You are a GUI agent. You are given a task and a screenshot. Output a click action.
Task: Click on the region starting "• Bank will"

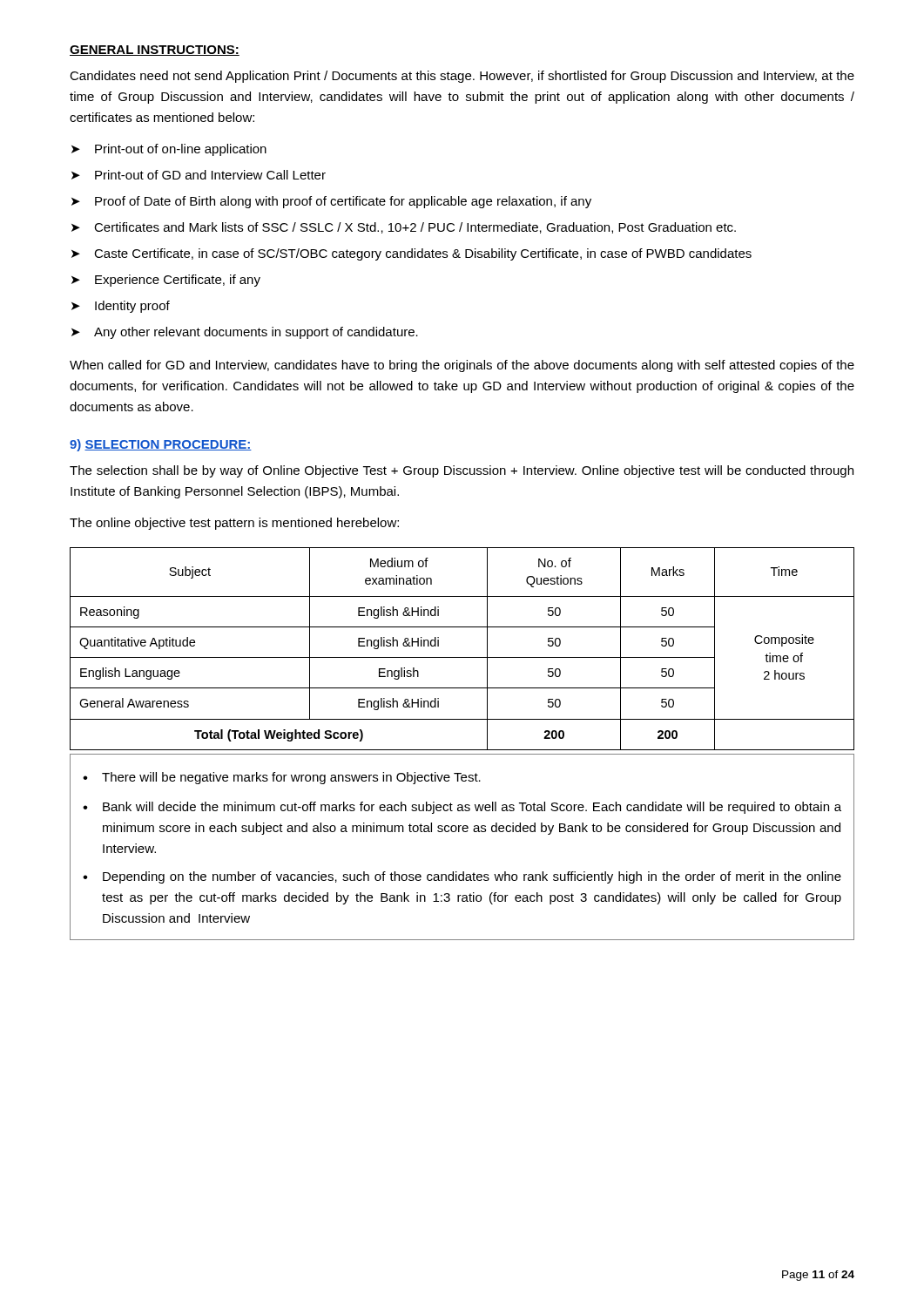(x=462, y=828)
